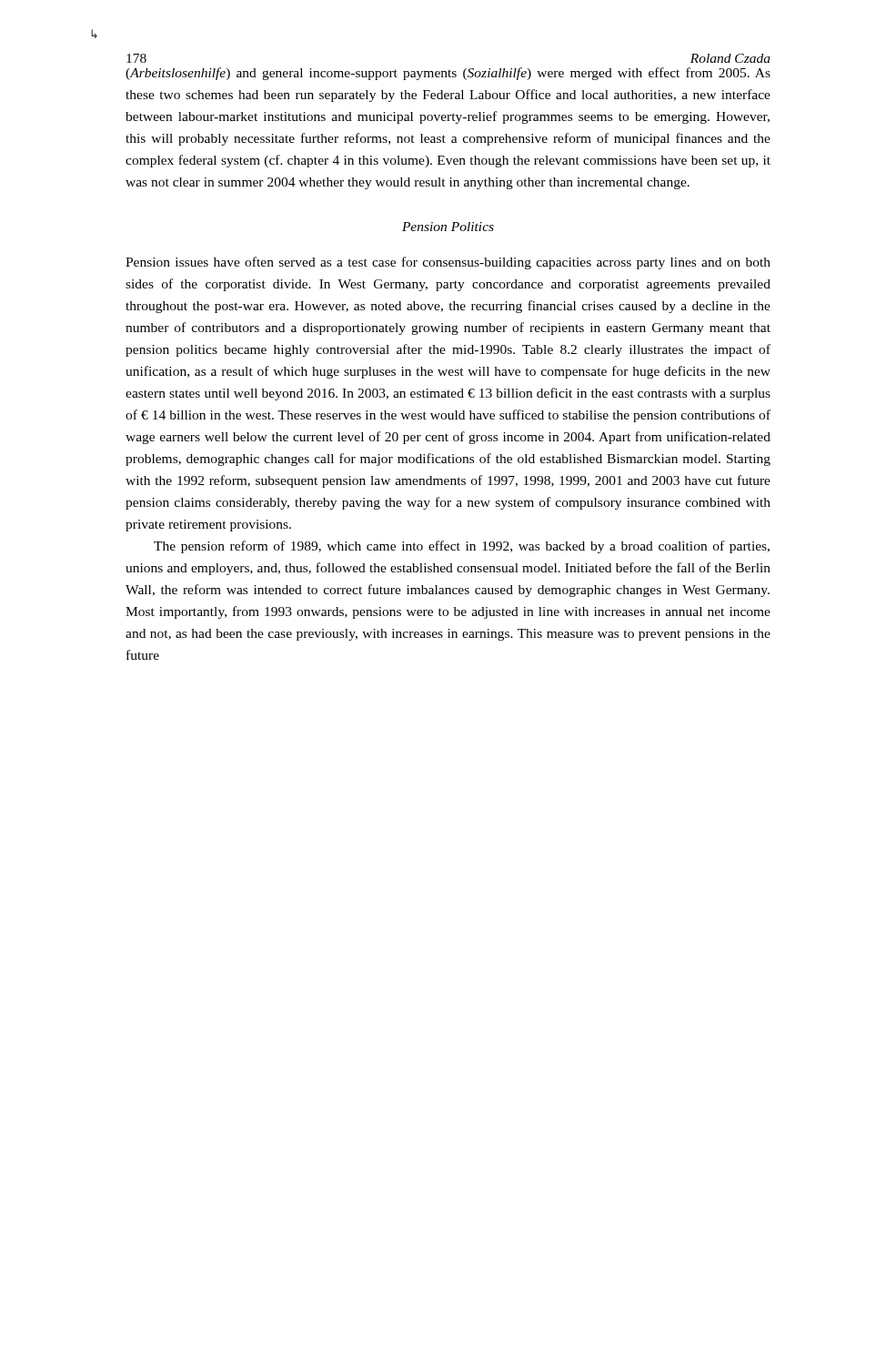Select the section header that reads "Pension Politics"
The height and width of the screenshot is (1365, 896).
448,226
